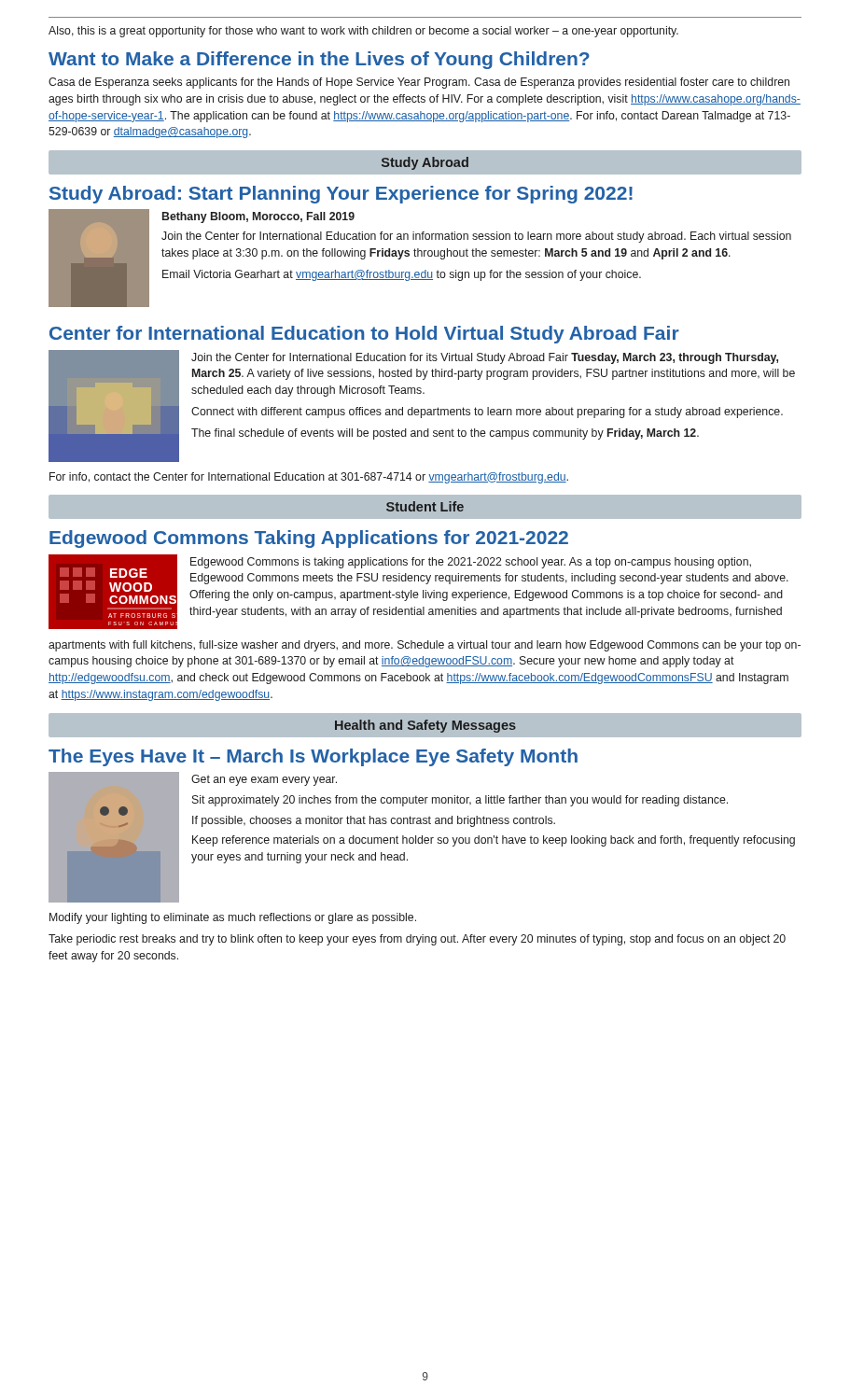Find the block starting "Sit approximately 20 inches"

[425, 801]
